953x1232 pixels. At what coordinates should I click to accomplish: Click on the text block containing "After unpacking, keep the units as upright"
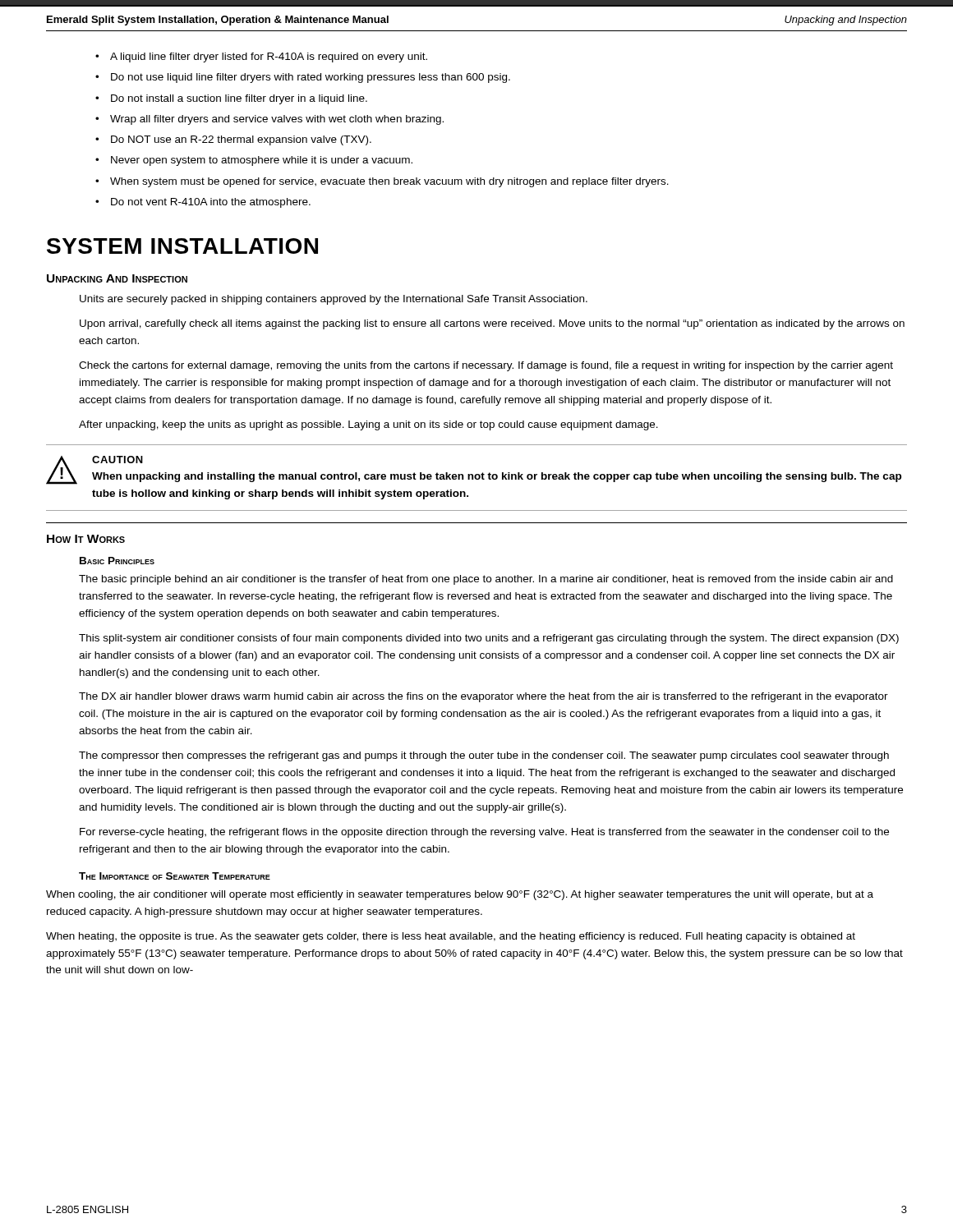pos(369,424)
